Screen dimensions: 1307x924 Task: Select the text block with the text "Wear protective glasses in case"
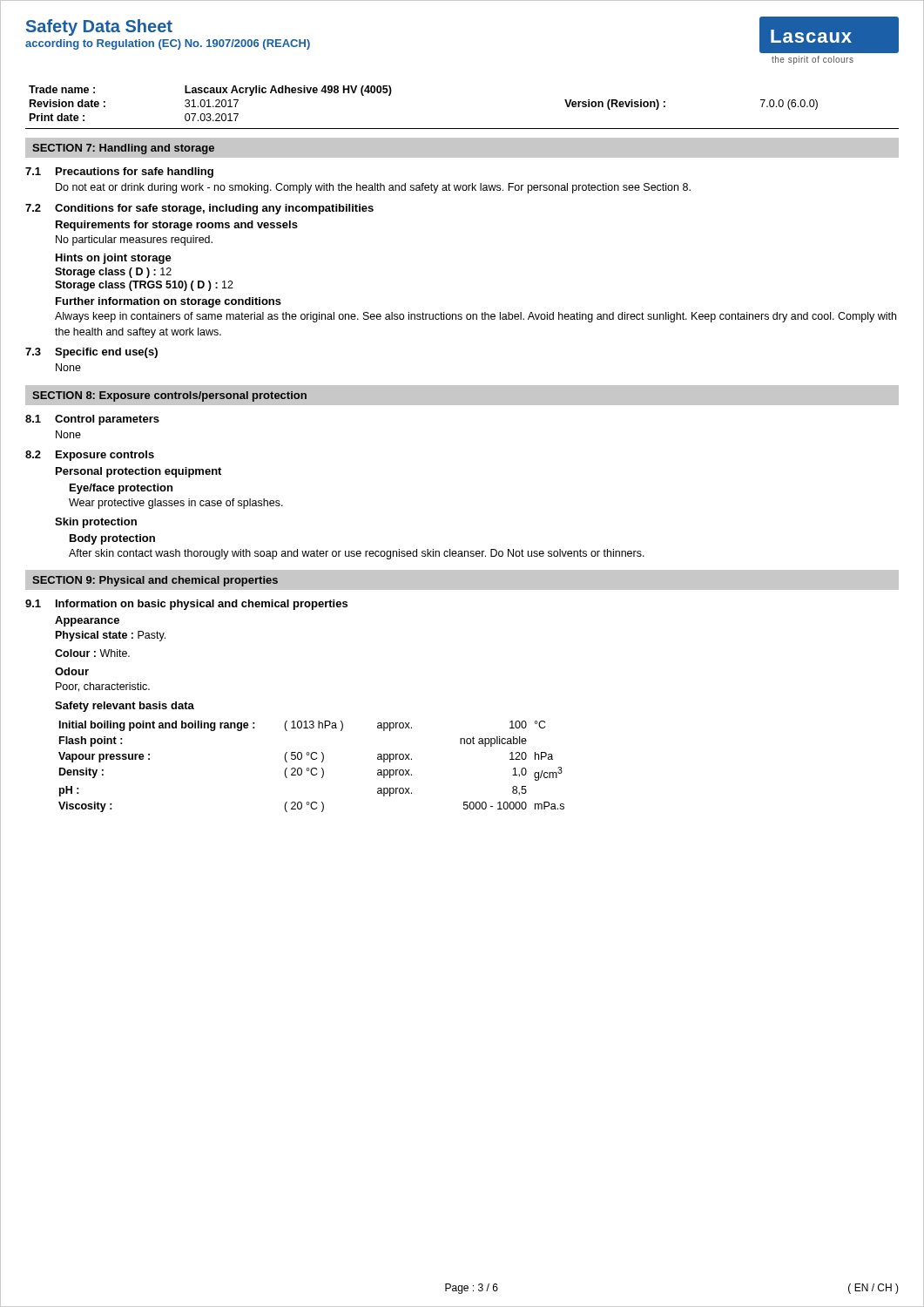pos(176,504)
